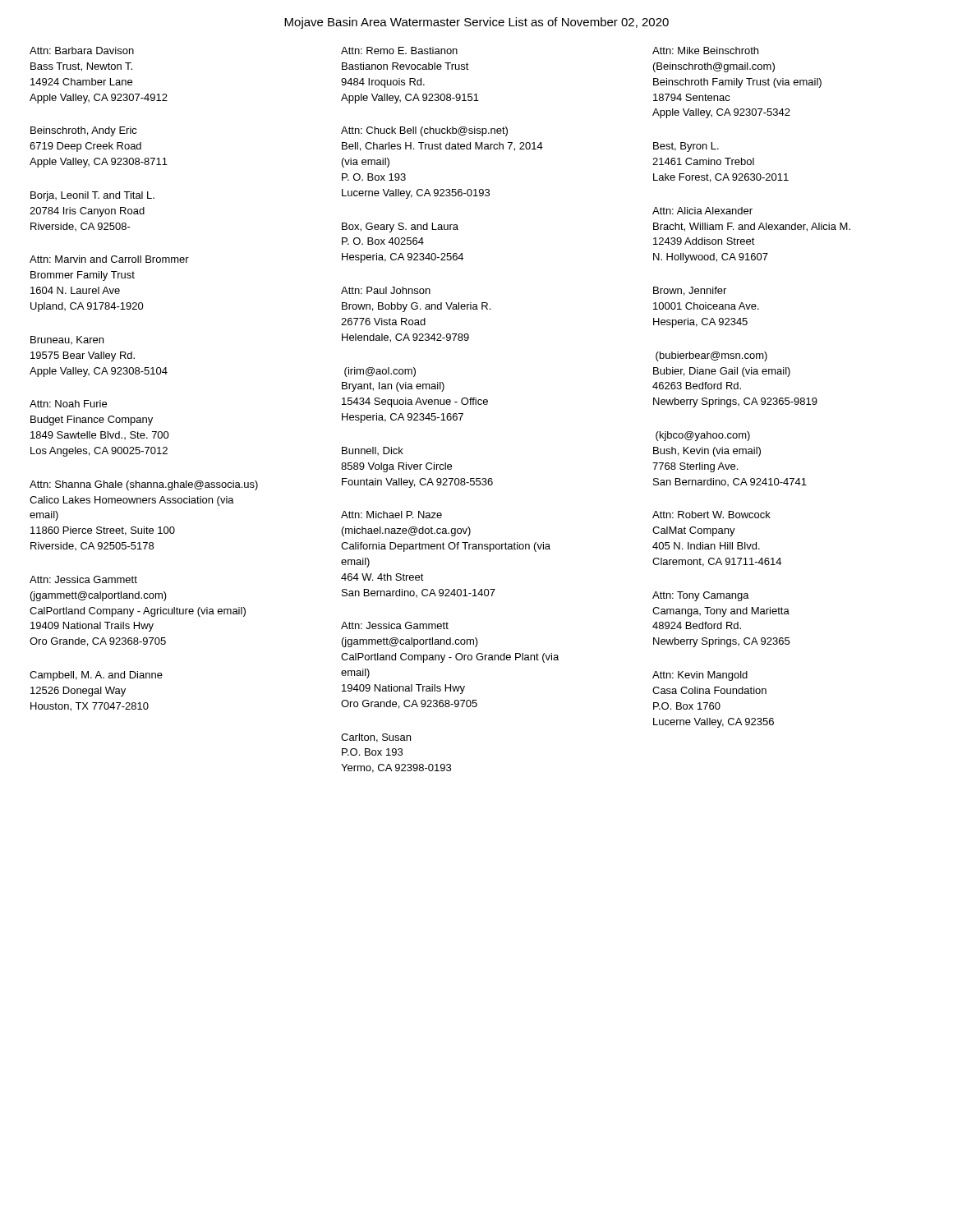Find the text block starting "Attn: Kevin Mangold Casa Colina"
953x1232 pixels.
(x=700, y=676)
